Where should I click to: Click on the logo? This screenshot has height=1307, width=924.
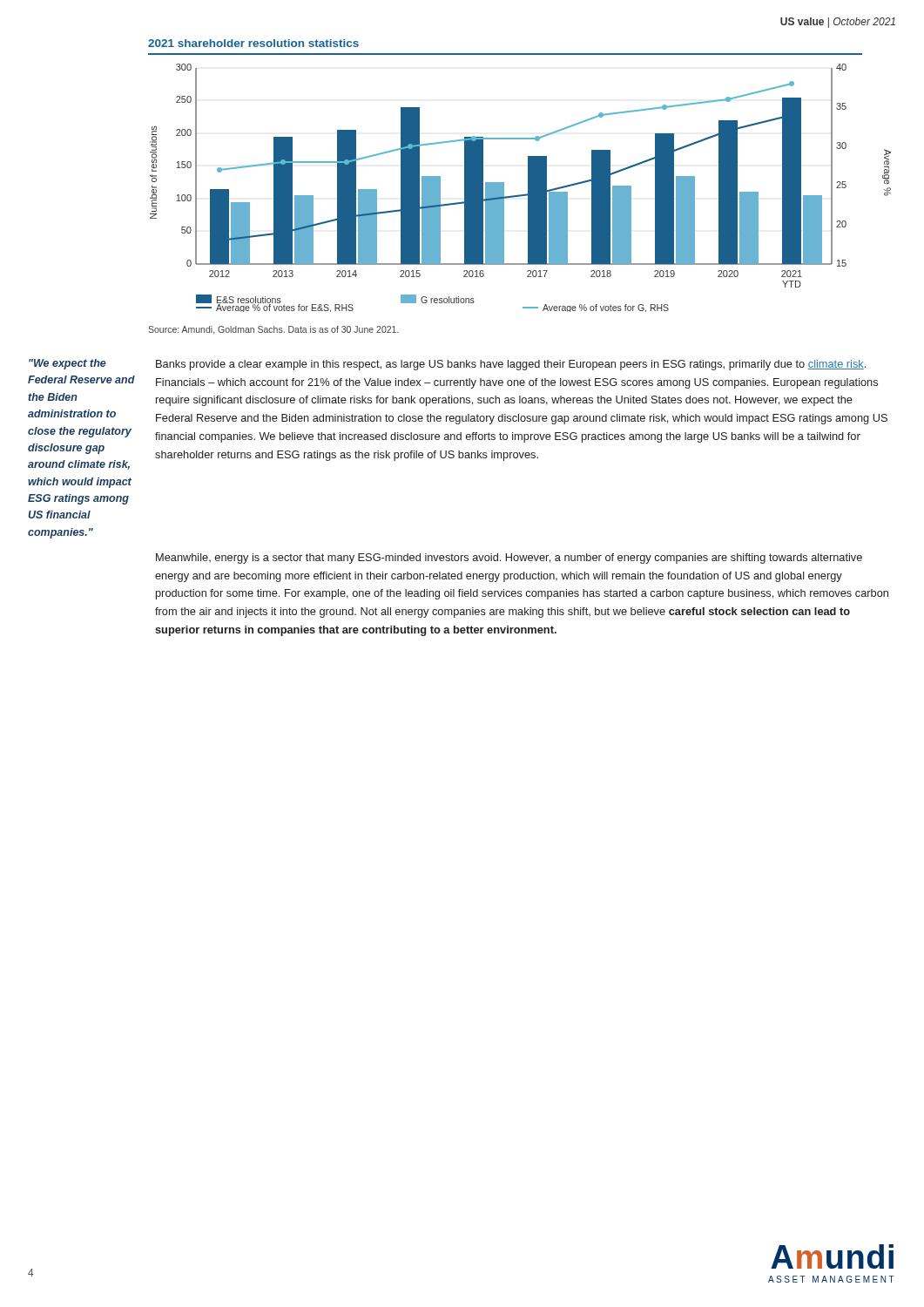(x=829, y=1263)
